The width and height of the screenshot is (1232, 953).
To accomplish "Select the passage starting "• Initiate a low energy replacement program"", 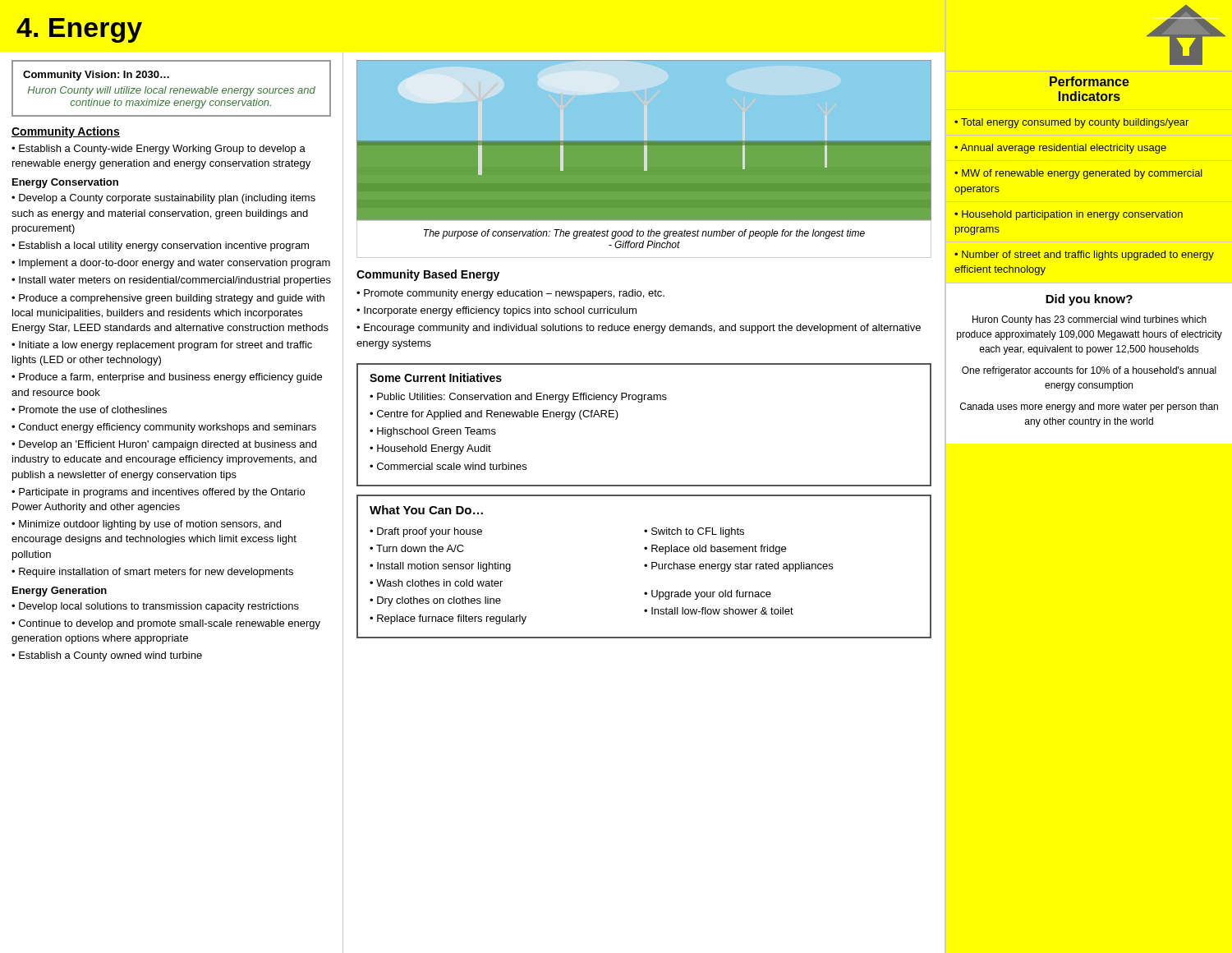I will (x=162, y=352).
